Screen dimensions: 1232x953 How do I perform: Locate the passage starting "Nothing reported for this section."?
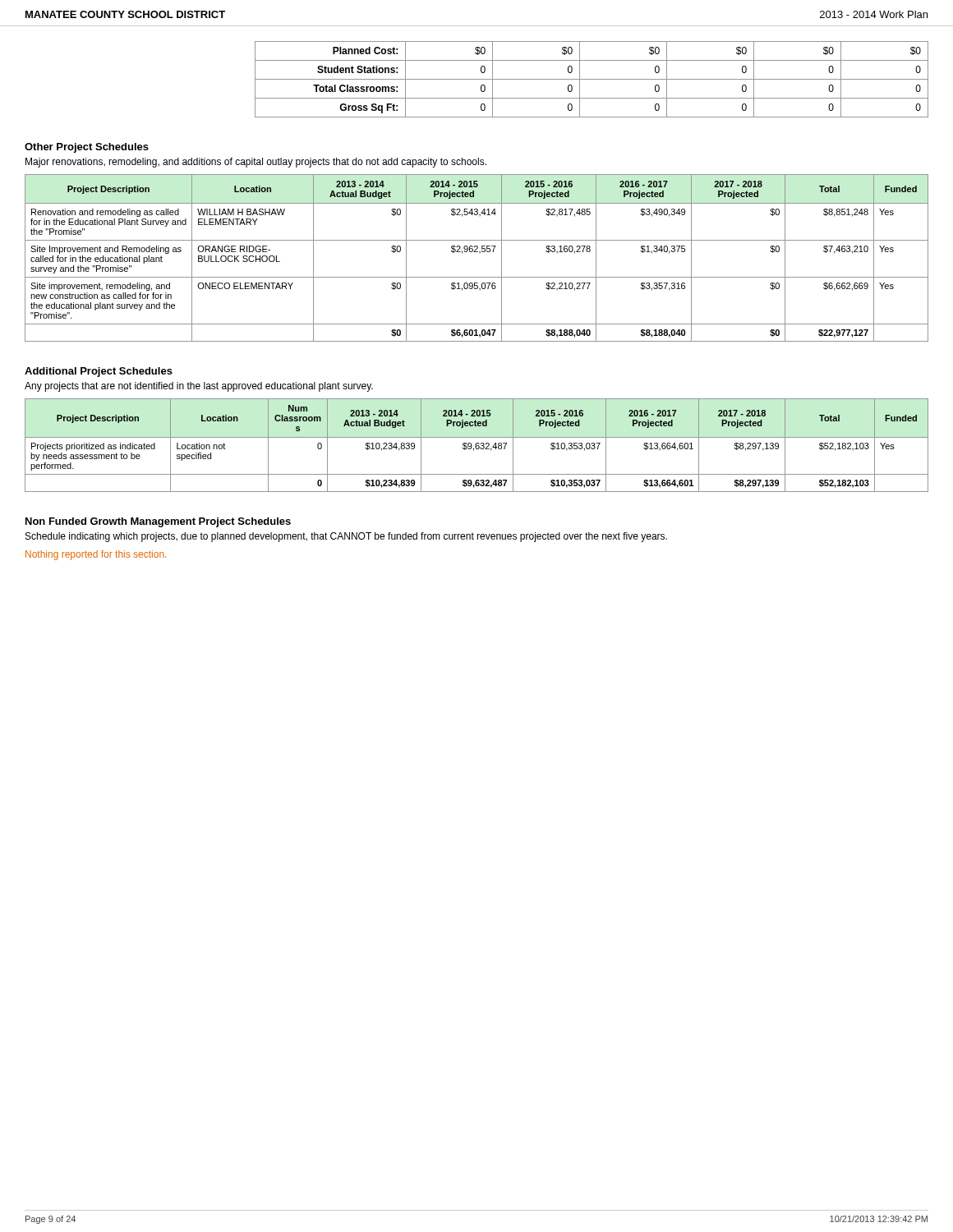pyautogui.click(x=96, y=554)
